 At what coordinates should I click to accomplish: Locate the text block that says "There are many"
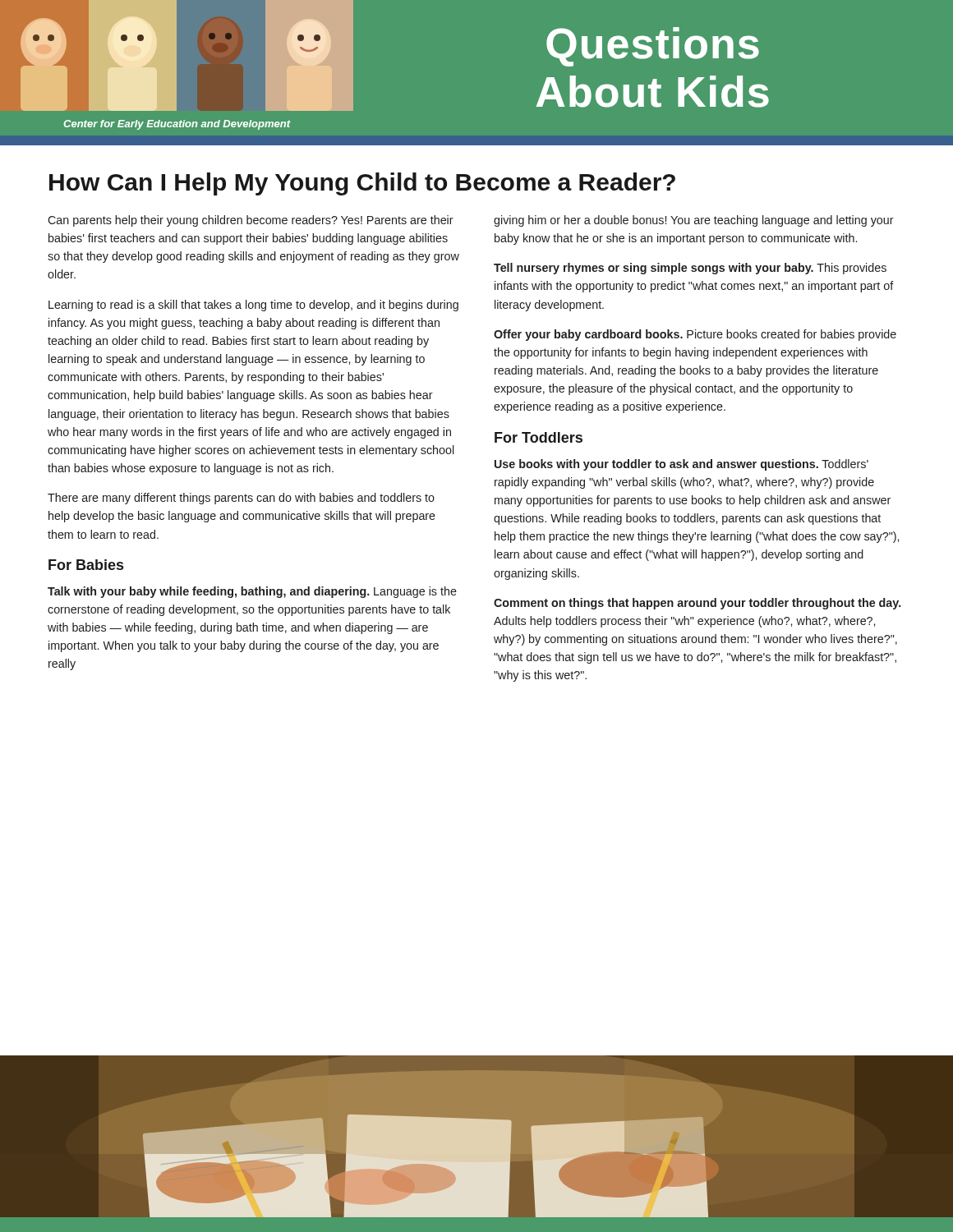pos(242,516)
